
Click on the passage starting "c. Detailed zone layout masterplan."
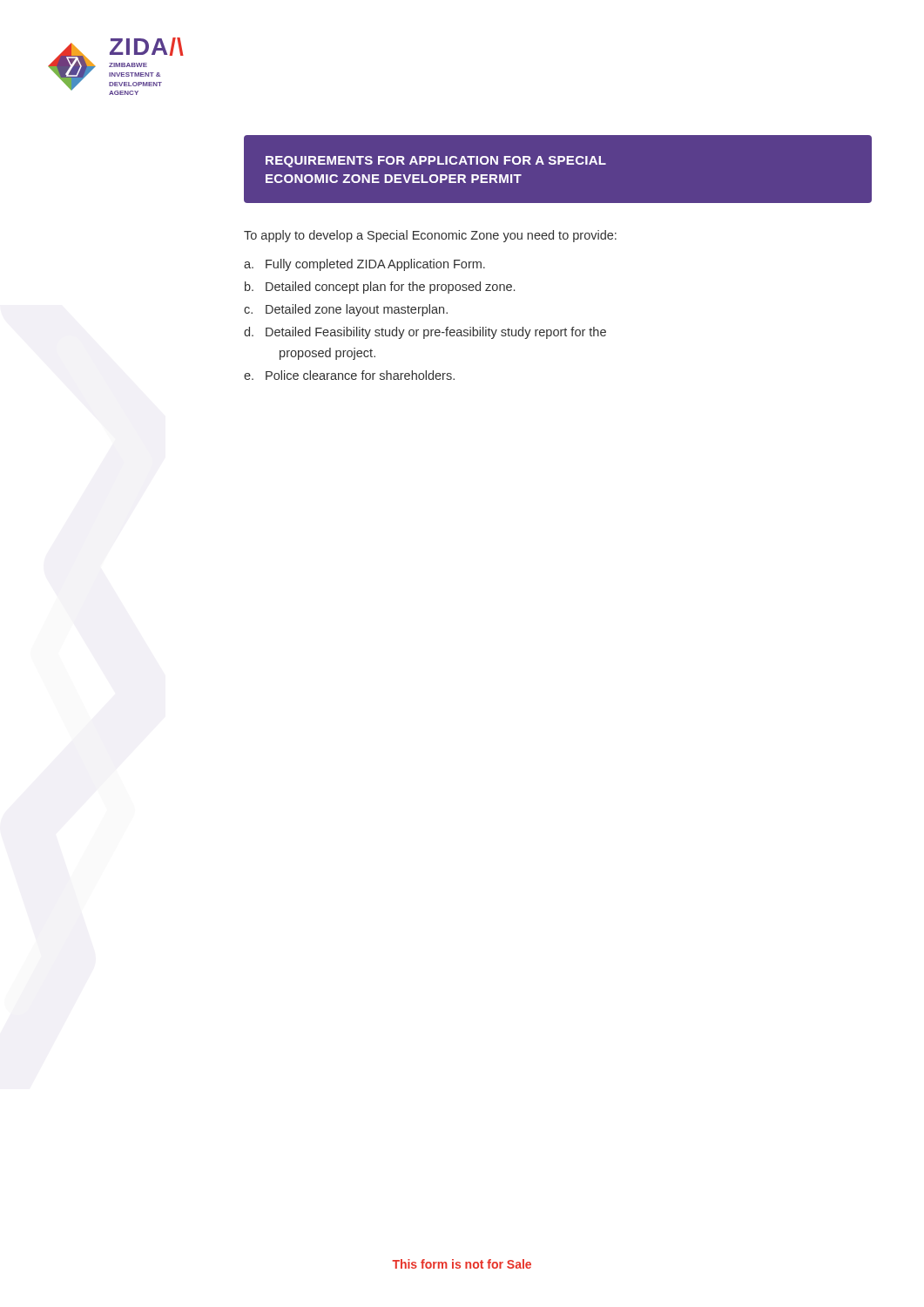click(x=346, y=310)
